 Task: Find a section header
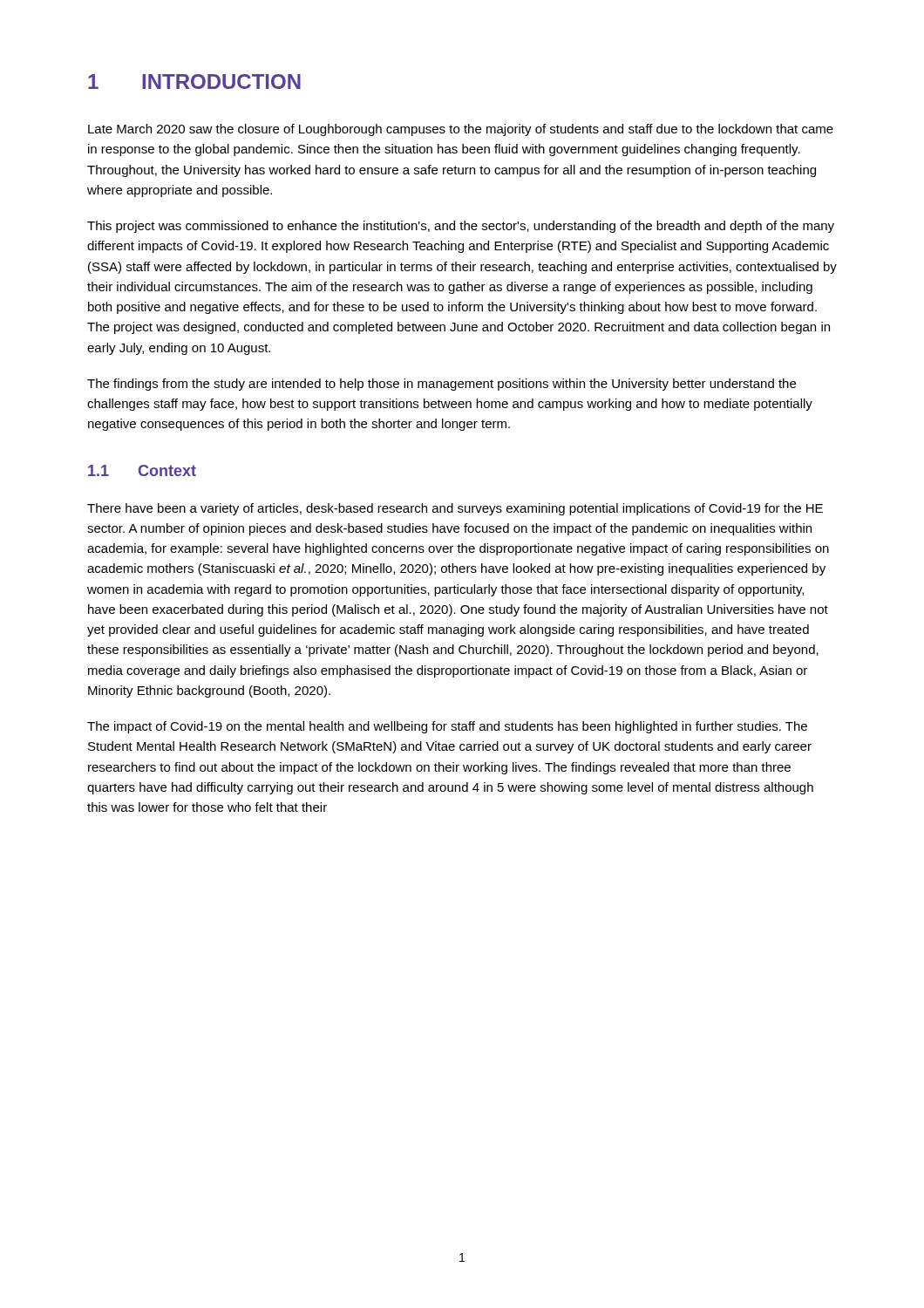(x=462, y=471)
